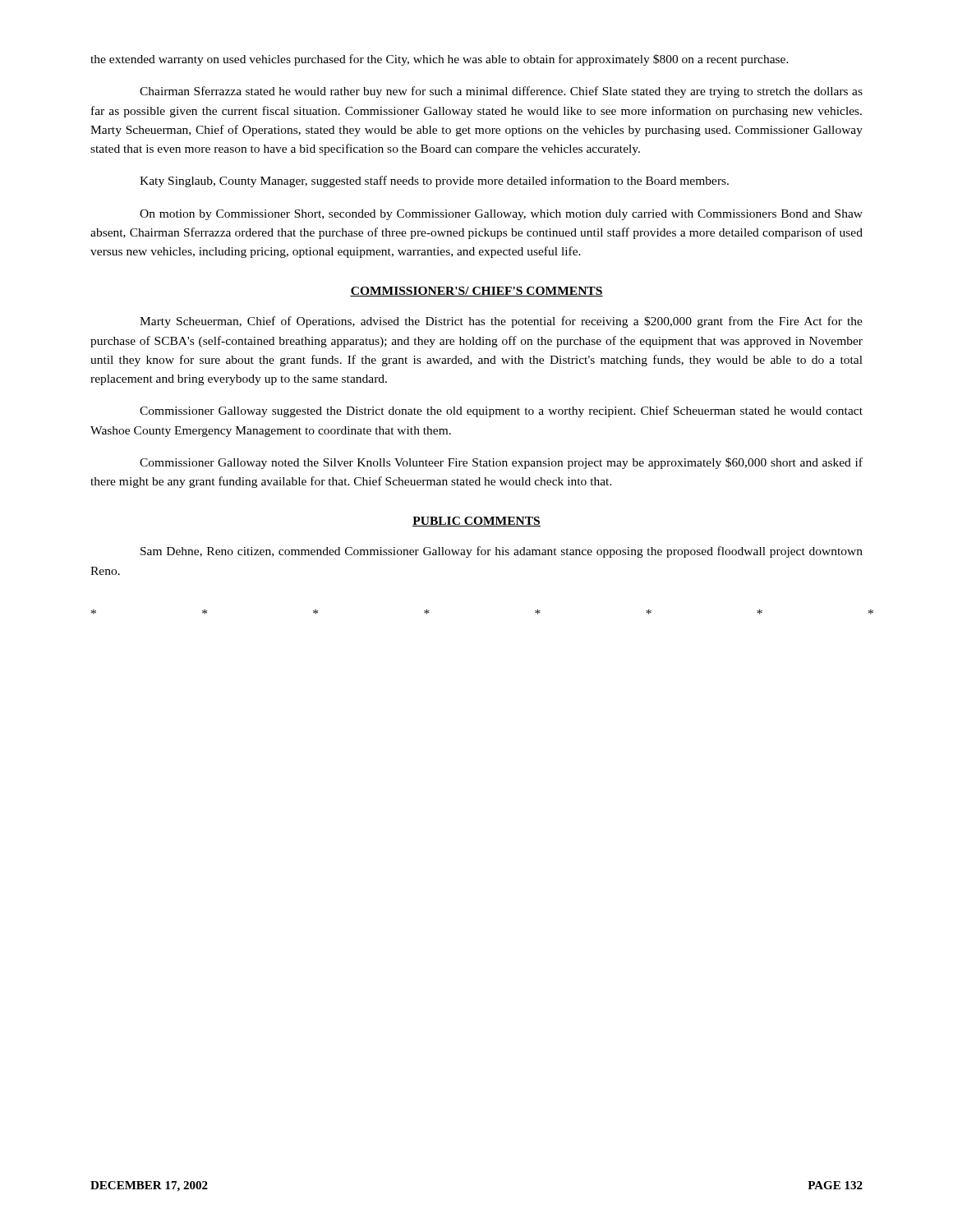
Task: Where is the passage that starts "the extended warranty on used"?
Action: pyautogui.click(x=476, y=59)
